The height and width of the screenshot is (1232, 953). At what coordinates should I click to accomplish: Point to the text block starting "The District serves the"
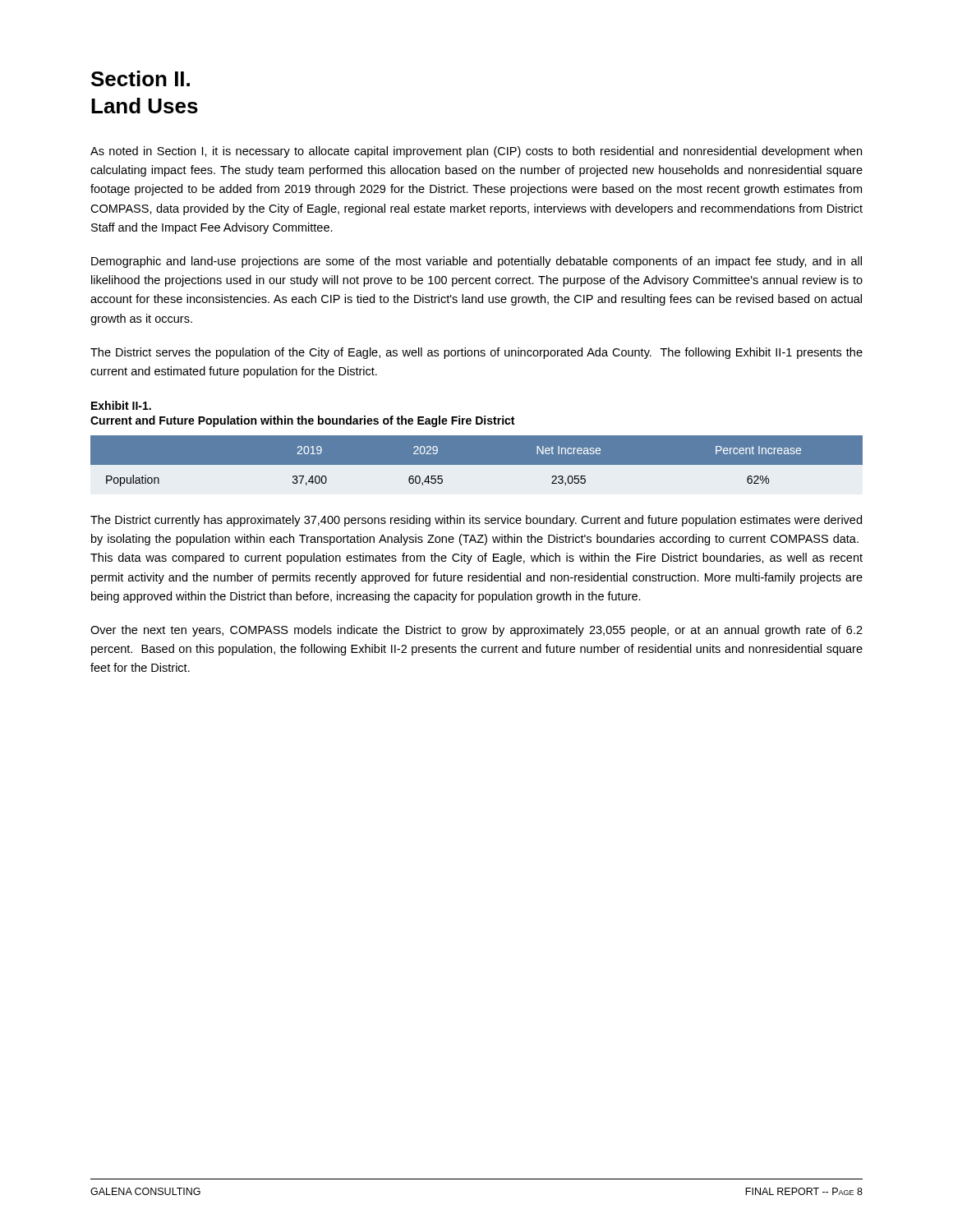(476, 362)
